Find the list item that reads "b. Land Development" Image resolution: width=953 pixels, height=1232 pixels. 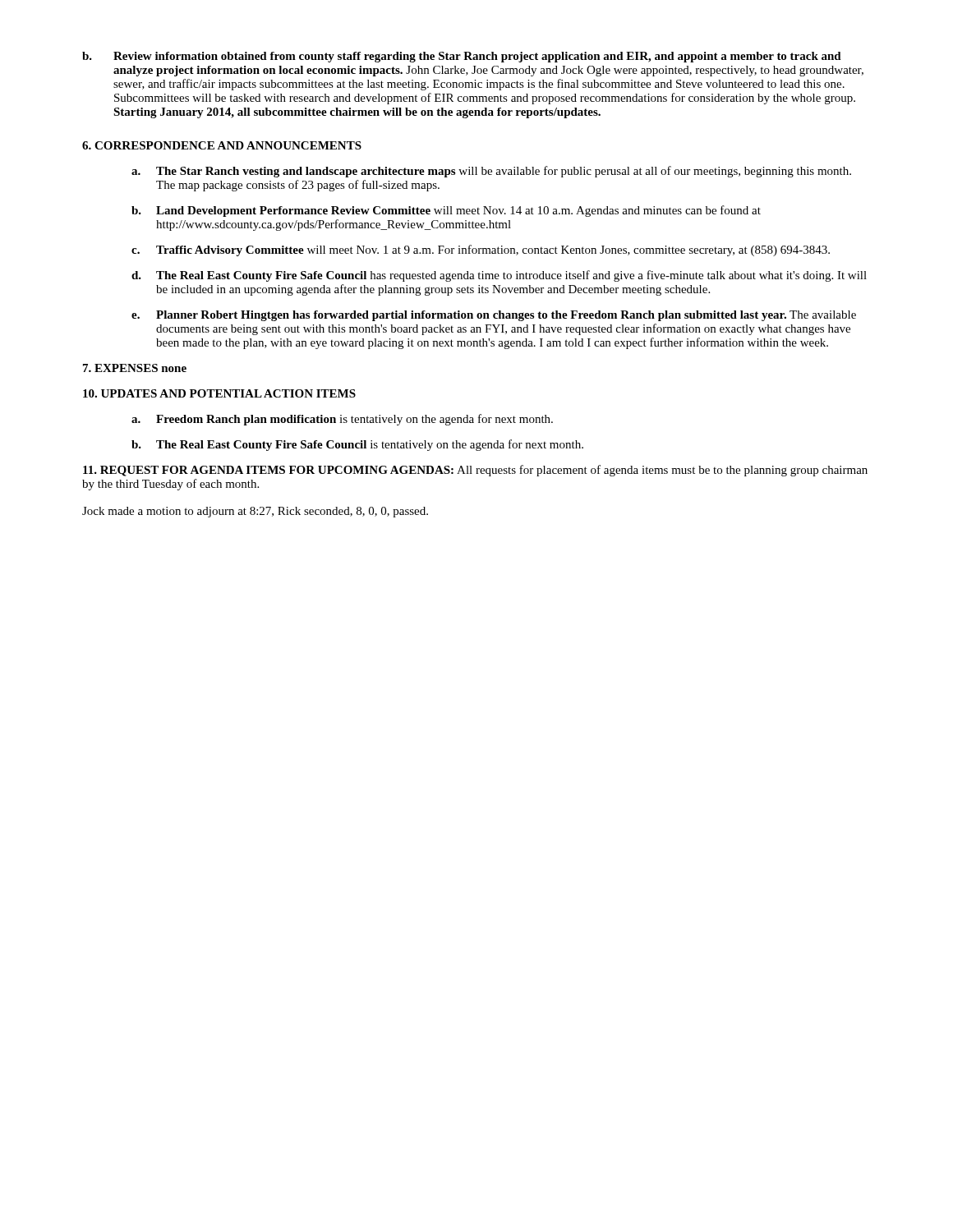tap(501, 218)
